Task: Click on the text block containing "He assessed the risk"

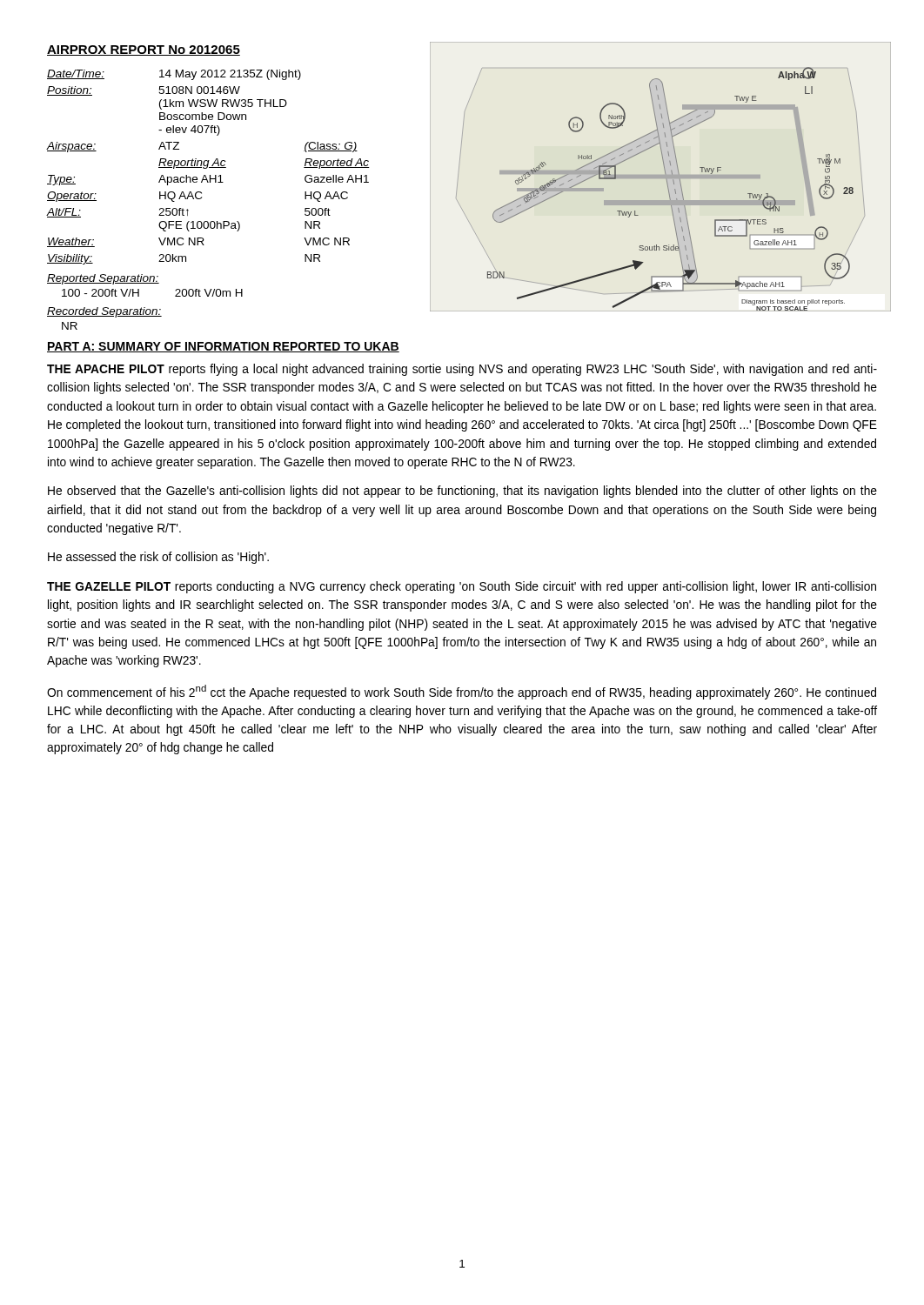Action: (158, 557)
